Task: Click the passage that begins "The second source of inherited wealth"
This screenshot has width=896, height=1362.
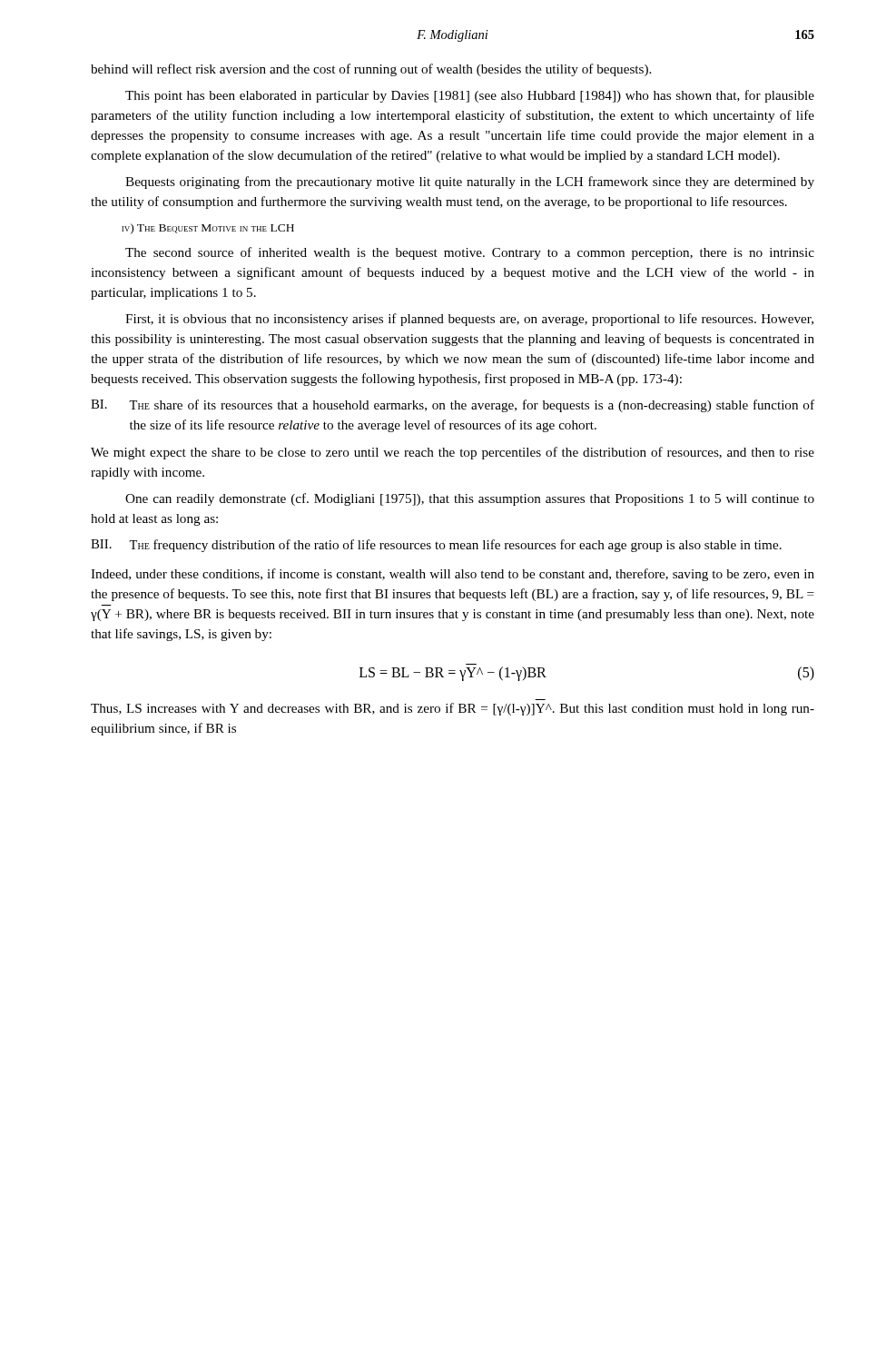Action: coord(453,315)
